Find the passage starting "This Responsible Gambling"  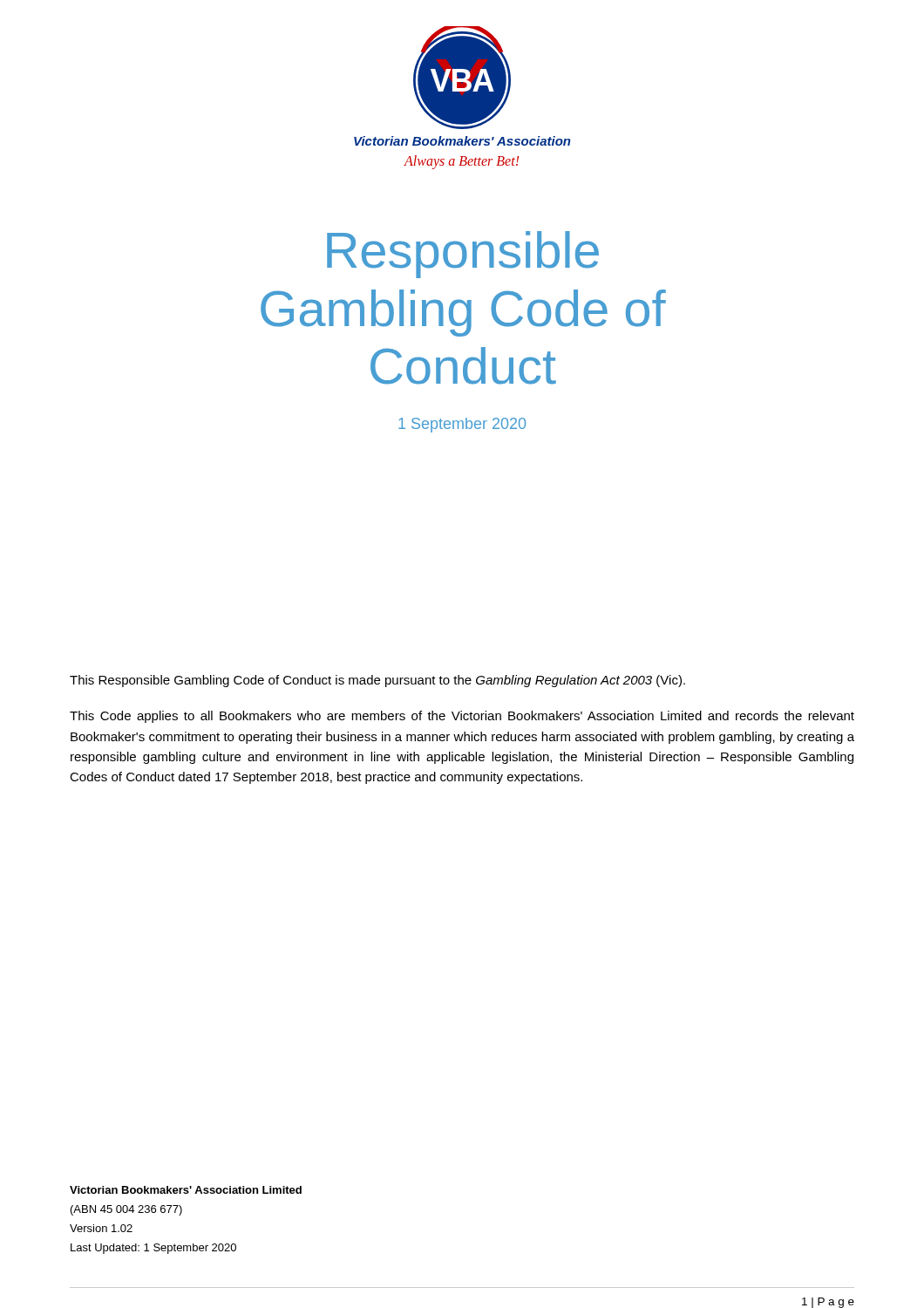tap(462, 728)
